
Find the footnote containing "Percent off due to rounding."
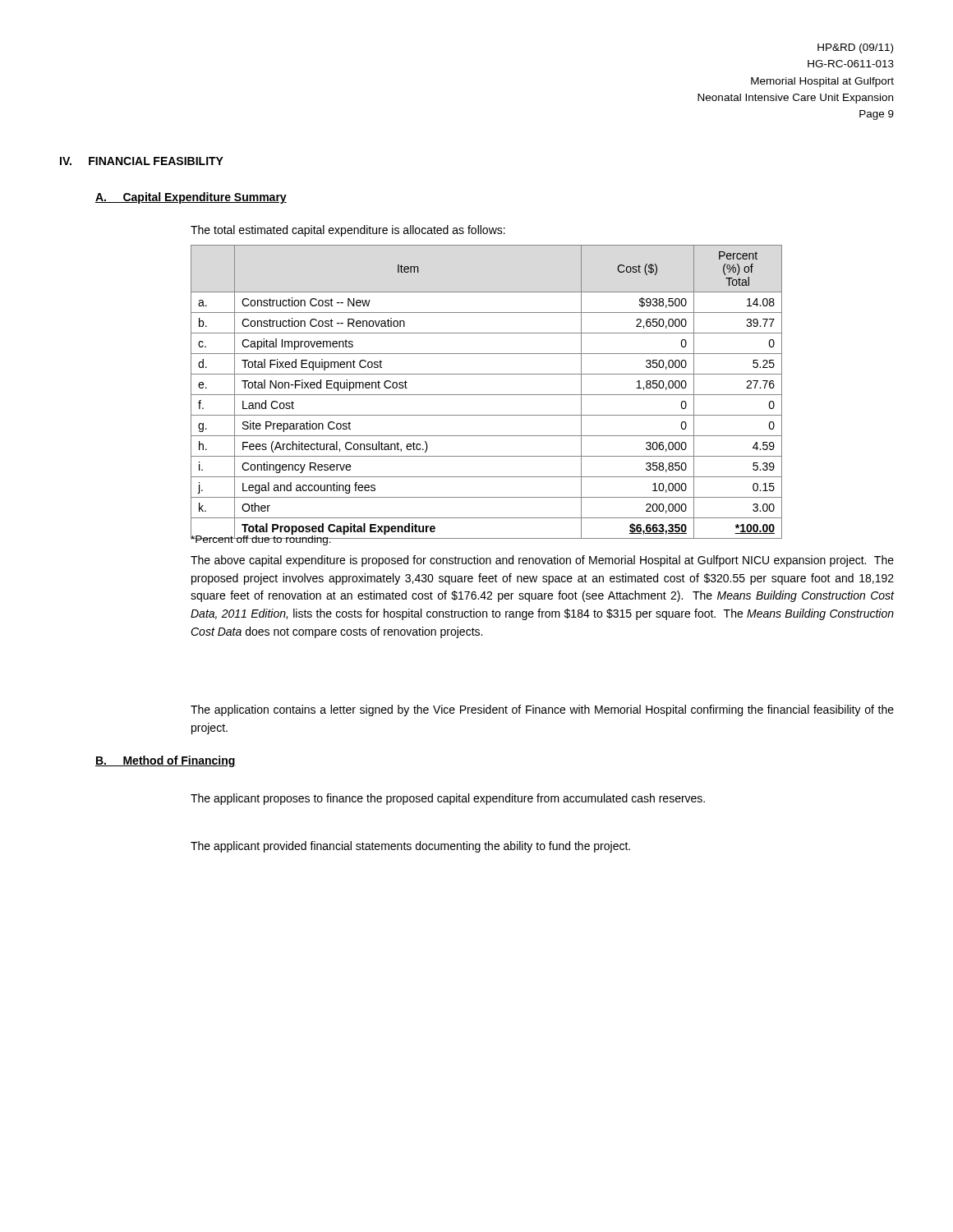[x=261, y=539]
